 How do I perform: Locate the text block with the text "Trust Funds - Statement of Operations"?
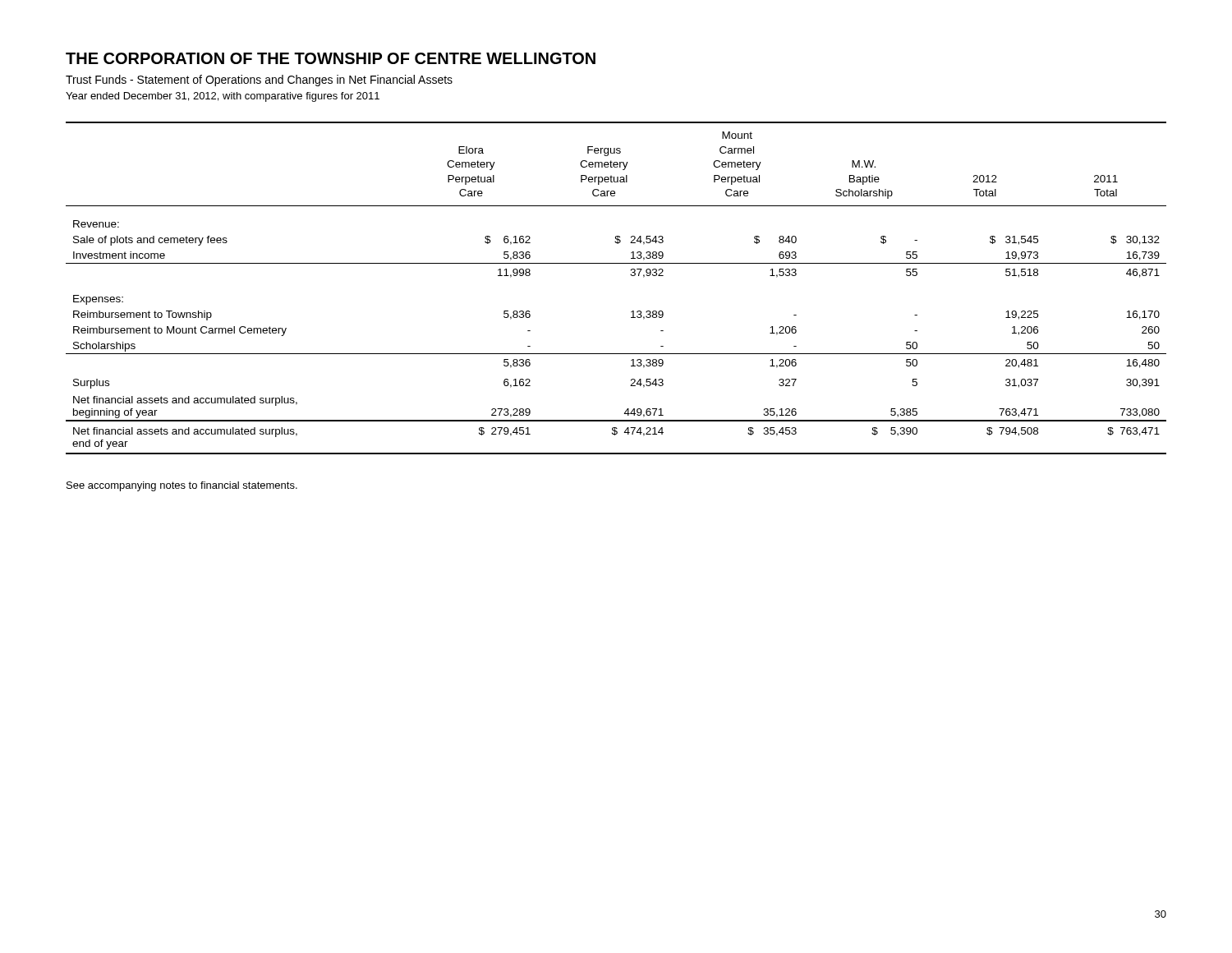[259, 80]
